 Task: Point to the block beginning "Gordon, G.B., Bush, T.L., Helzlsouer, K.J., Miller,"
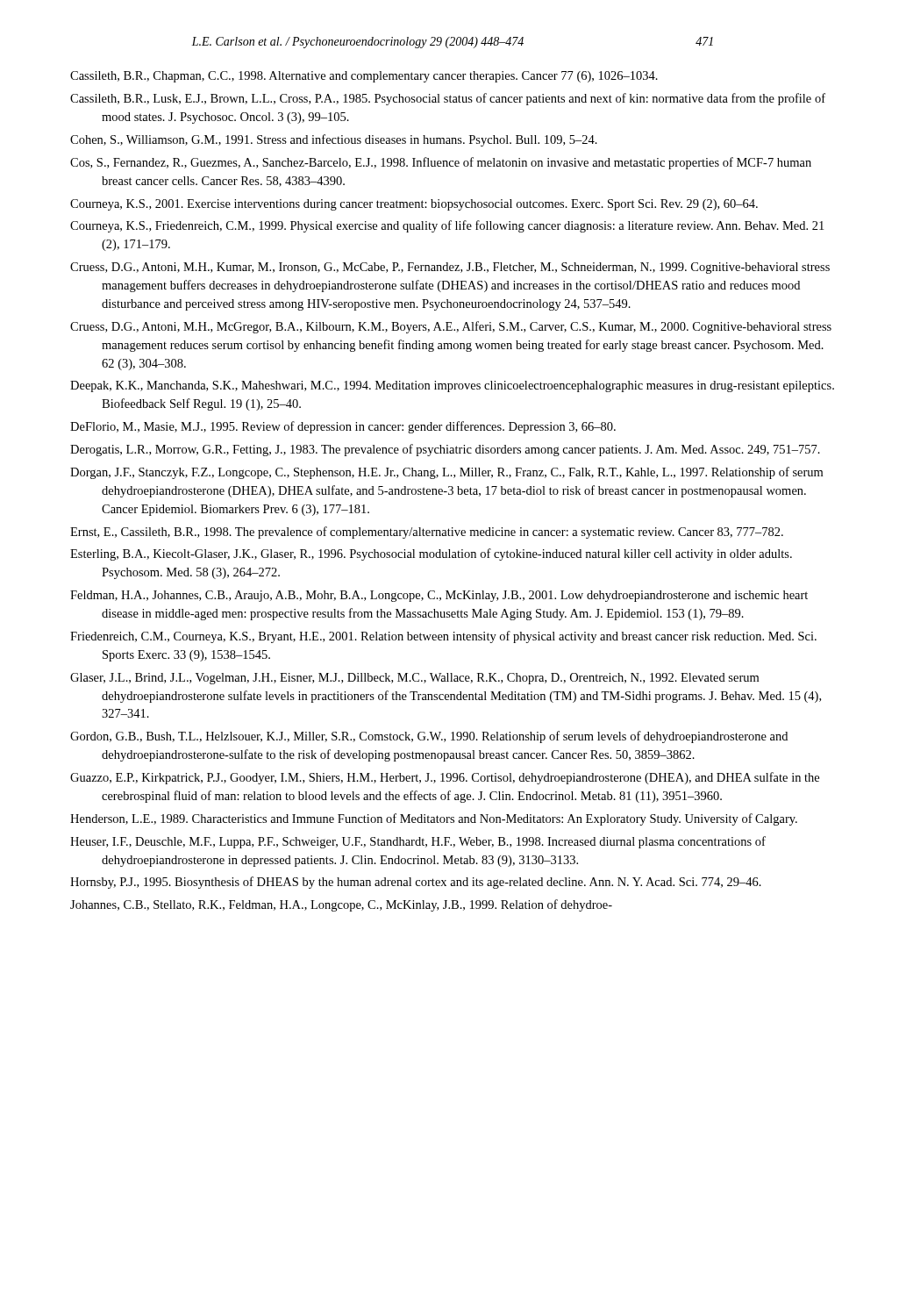click(x=429, y=746)
